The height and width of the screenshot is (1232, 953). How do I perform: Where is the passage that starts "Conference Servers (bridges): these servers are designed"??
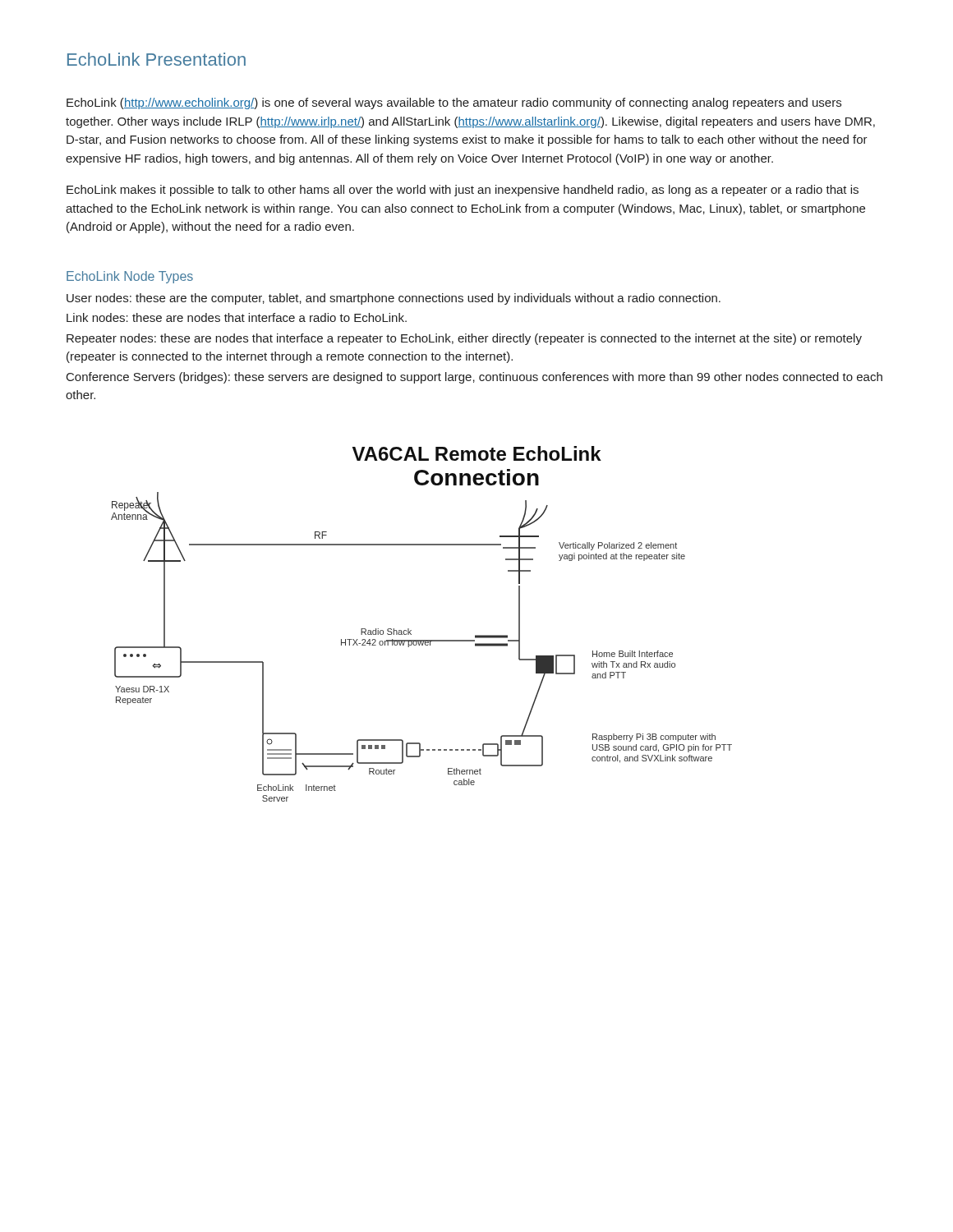(x=474, y=385)
